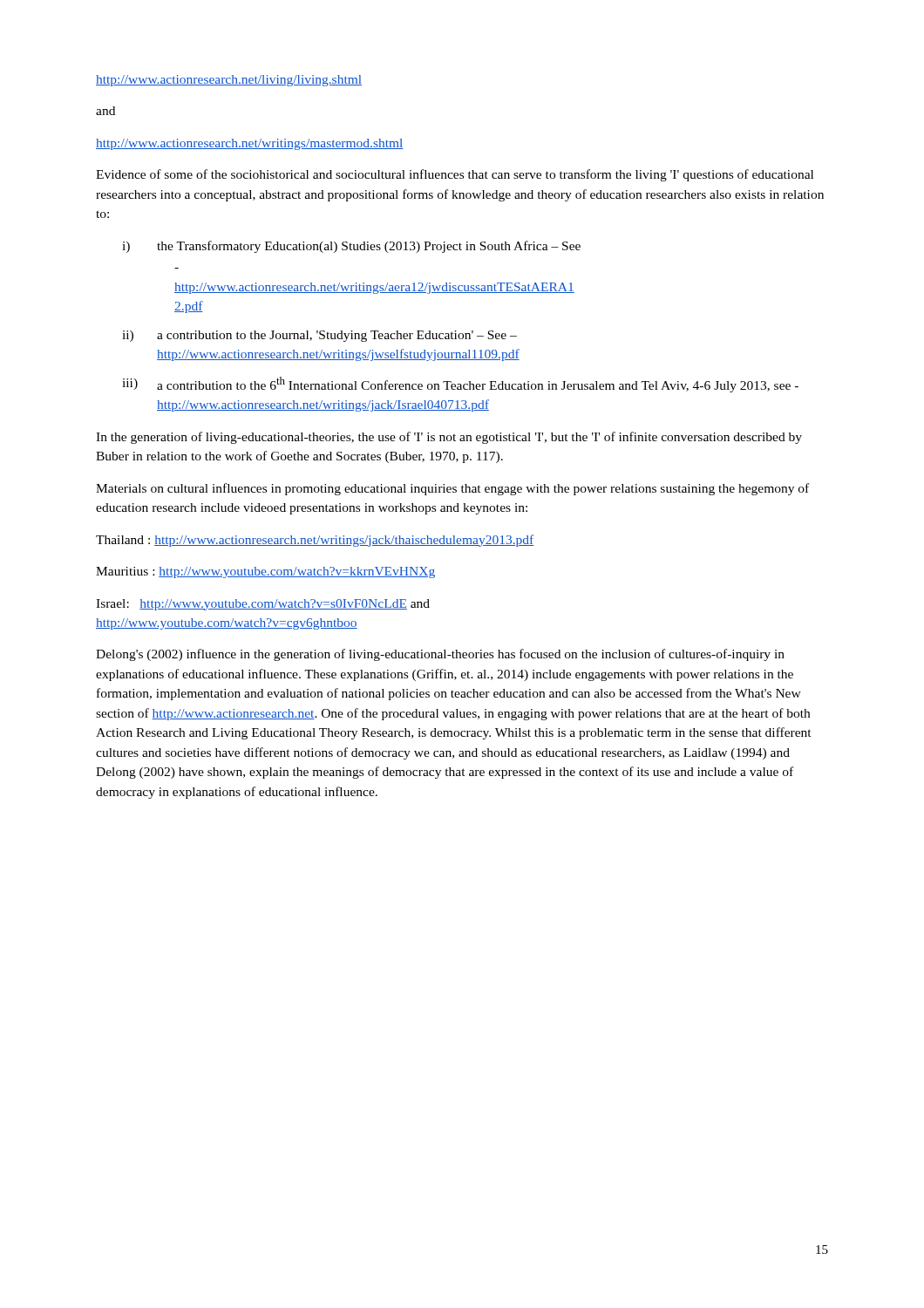
Task: Click where it says "Mauritius : http://www.youtube.com/watch?v=kkrnVEvHNXg"
Action: click(266, 571)
